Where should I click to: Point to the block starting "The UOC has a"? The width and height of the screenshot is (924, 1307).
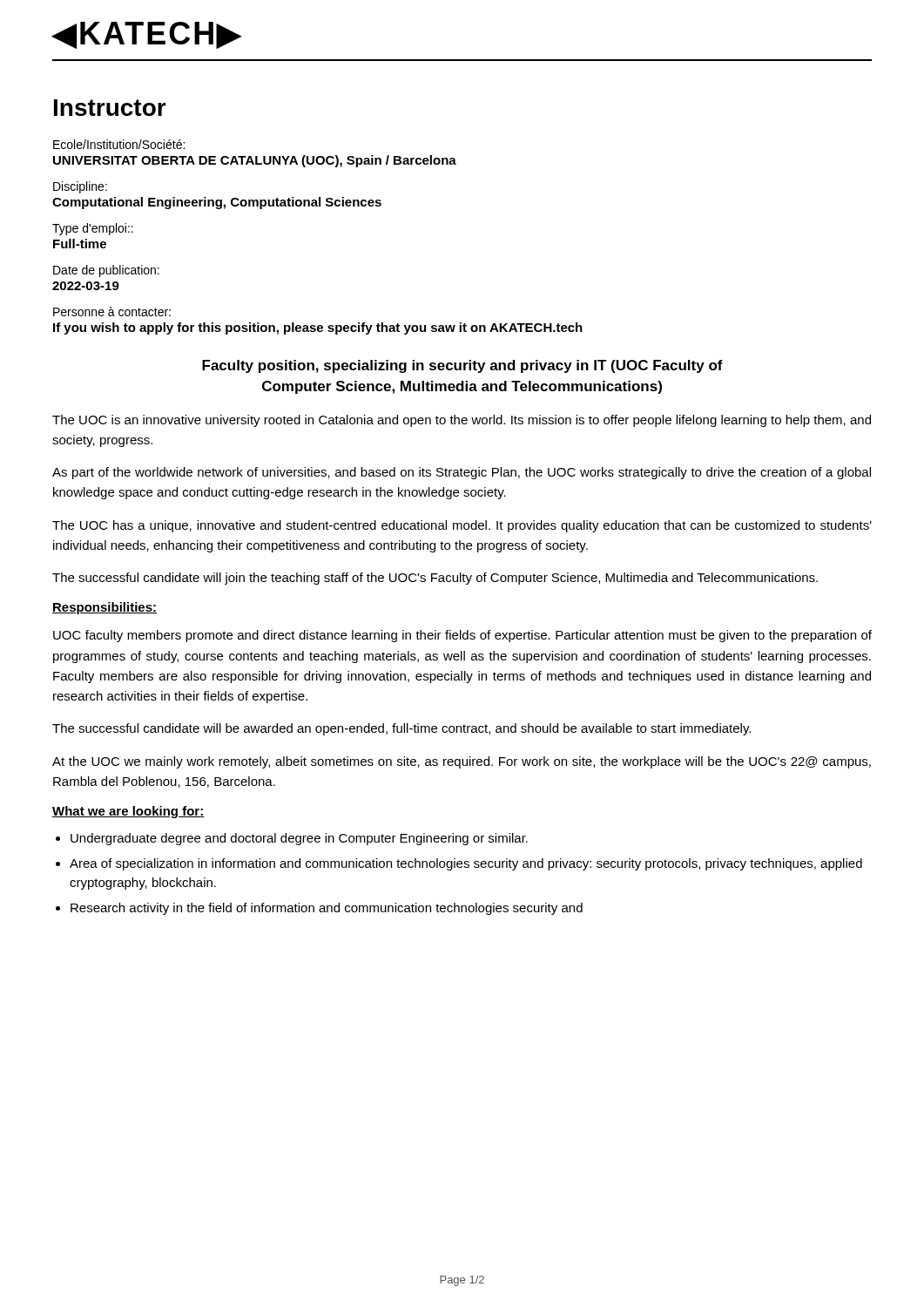pyautogui.click(x=462, y=535)
